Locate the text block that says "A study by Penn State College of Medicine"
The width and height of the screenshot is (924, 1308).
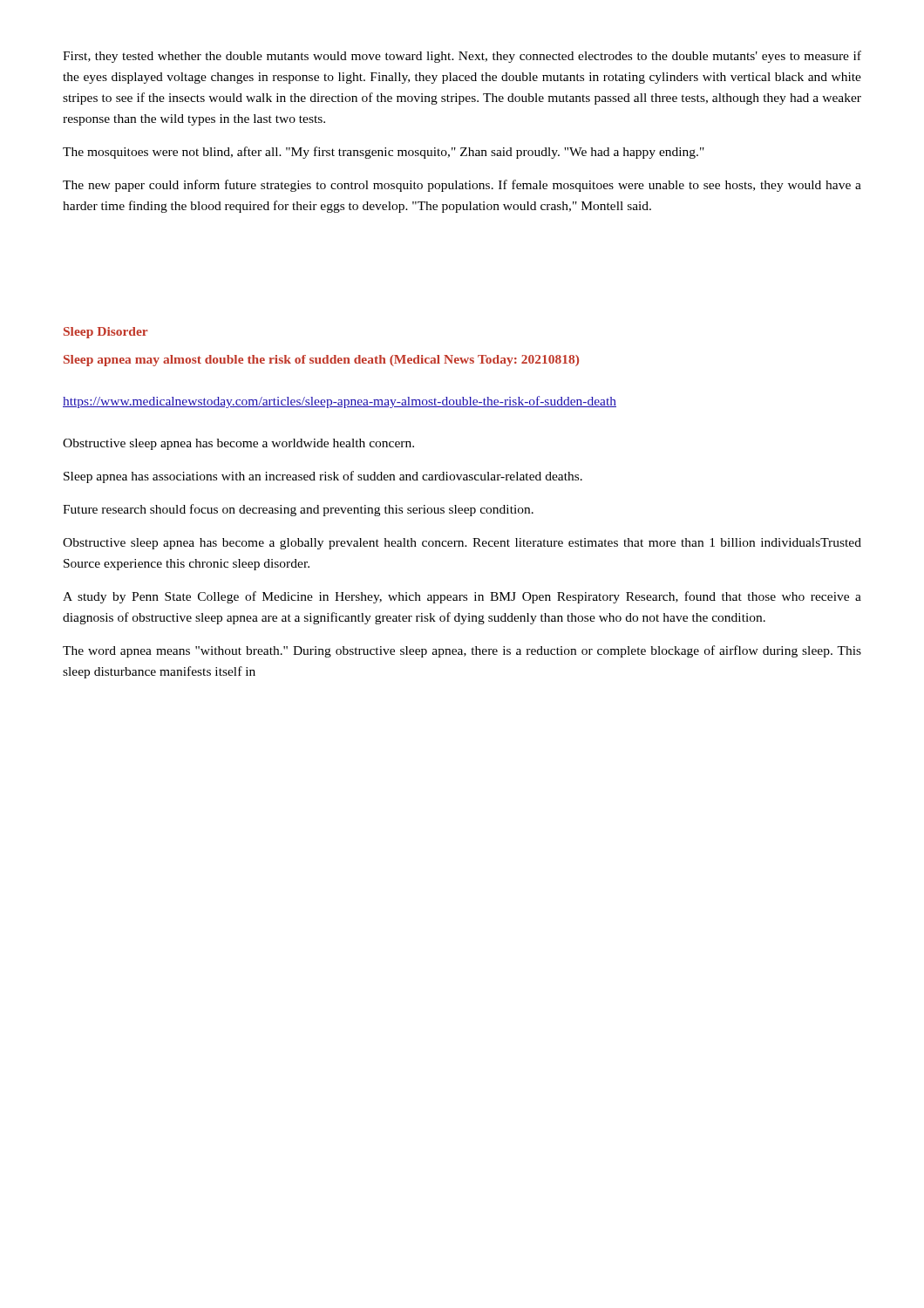462,607
